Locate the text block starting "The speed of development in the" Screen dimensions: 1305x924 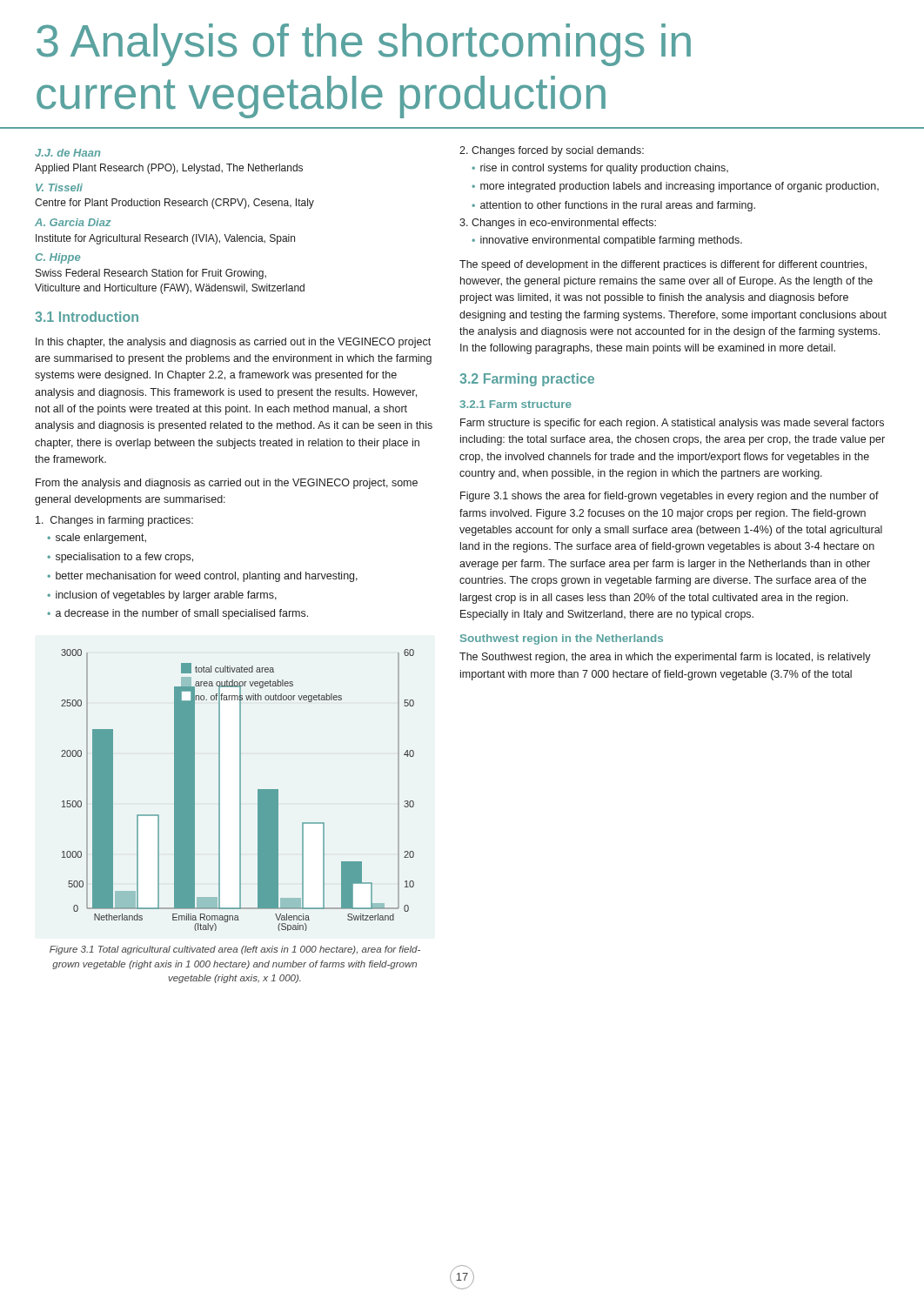[673, 306]
